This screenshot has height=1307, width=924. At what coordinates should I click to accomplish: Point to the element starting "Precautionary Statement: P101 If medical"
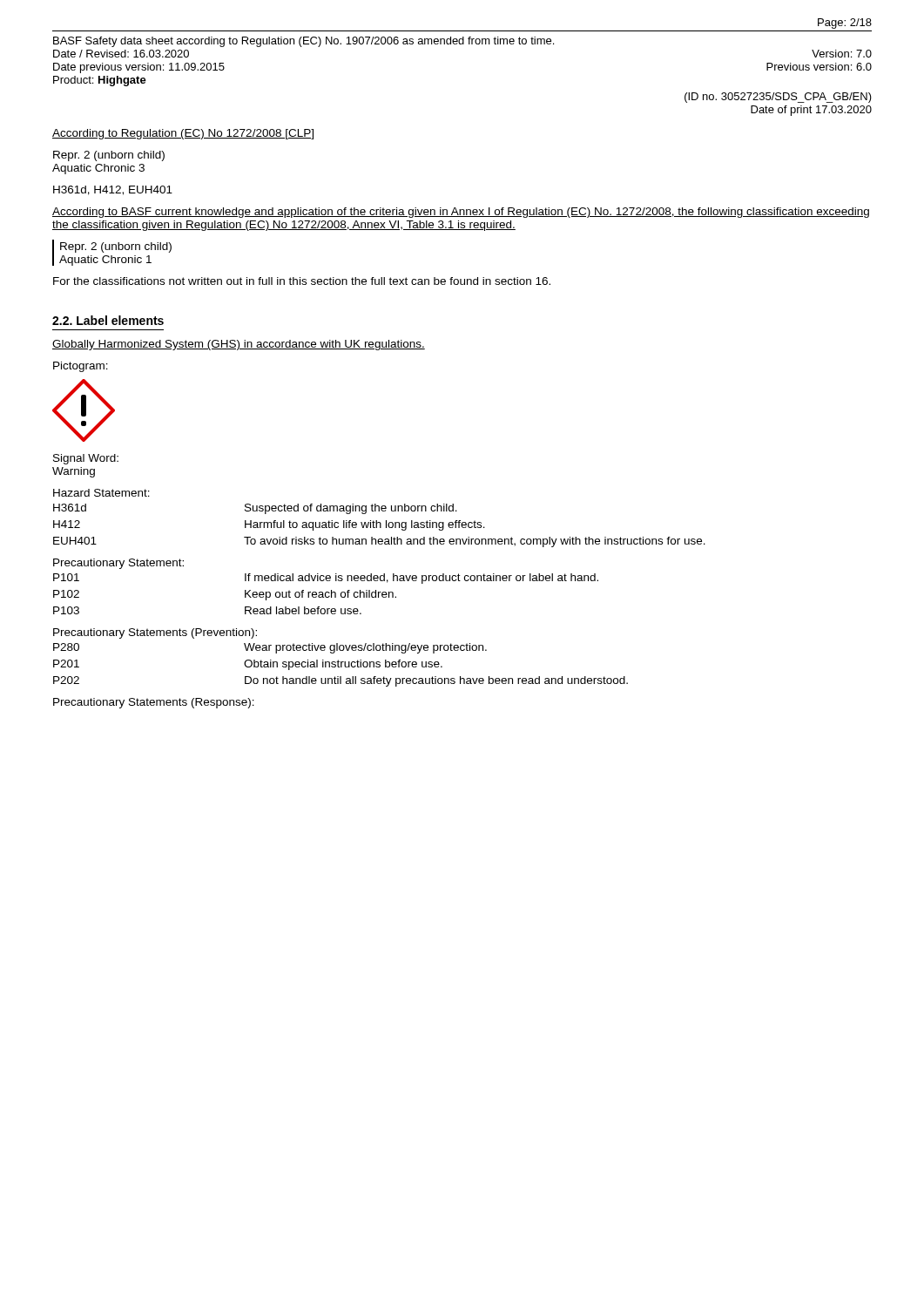coord(462,586)
